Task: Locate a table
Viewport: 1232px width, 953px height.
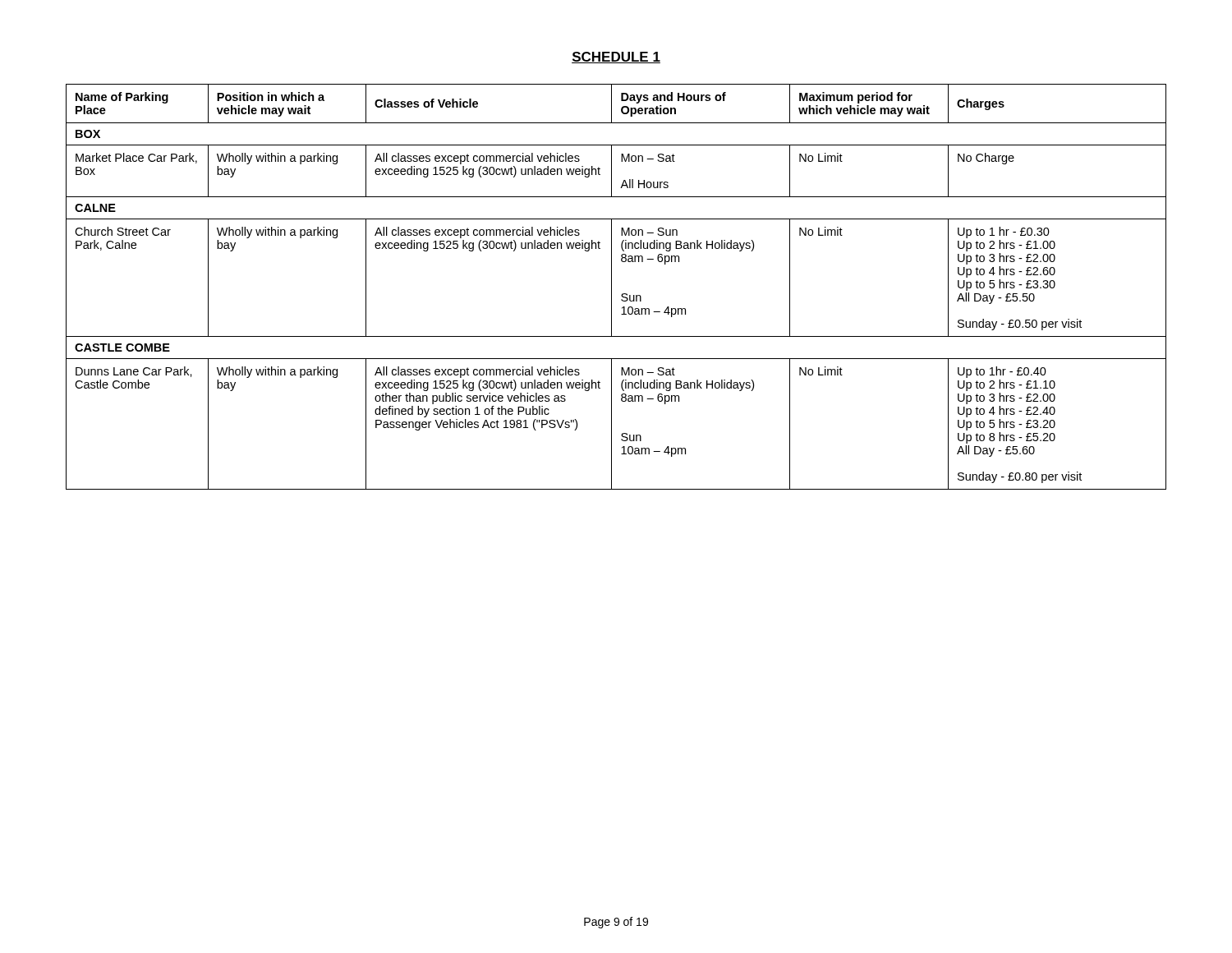Action: click(x=616, y=287)
